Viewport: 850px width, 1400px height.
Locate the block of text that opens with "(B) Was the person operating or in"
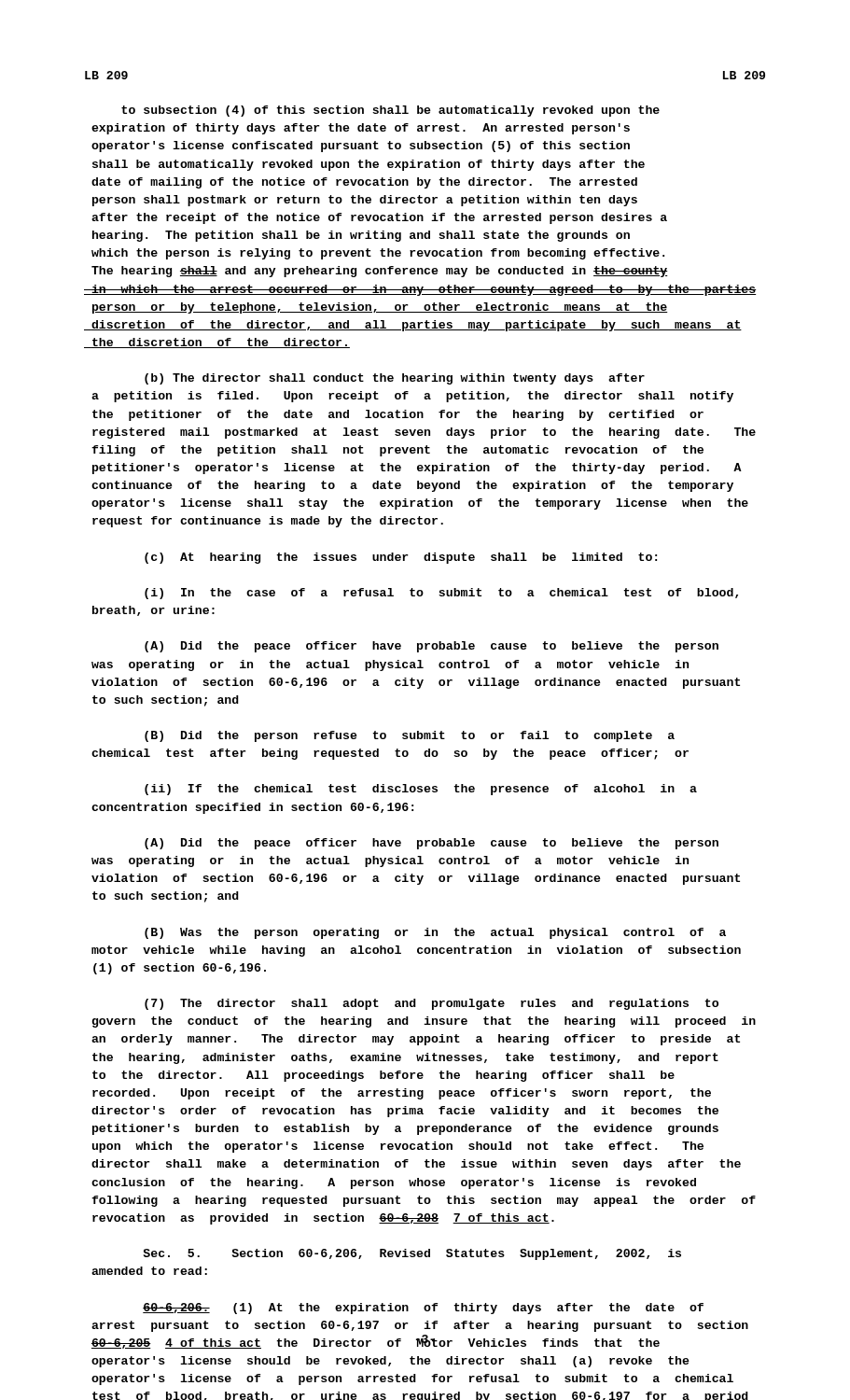(413, 950)
